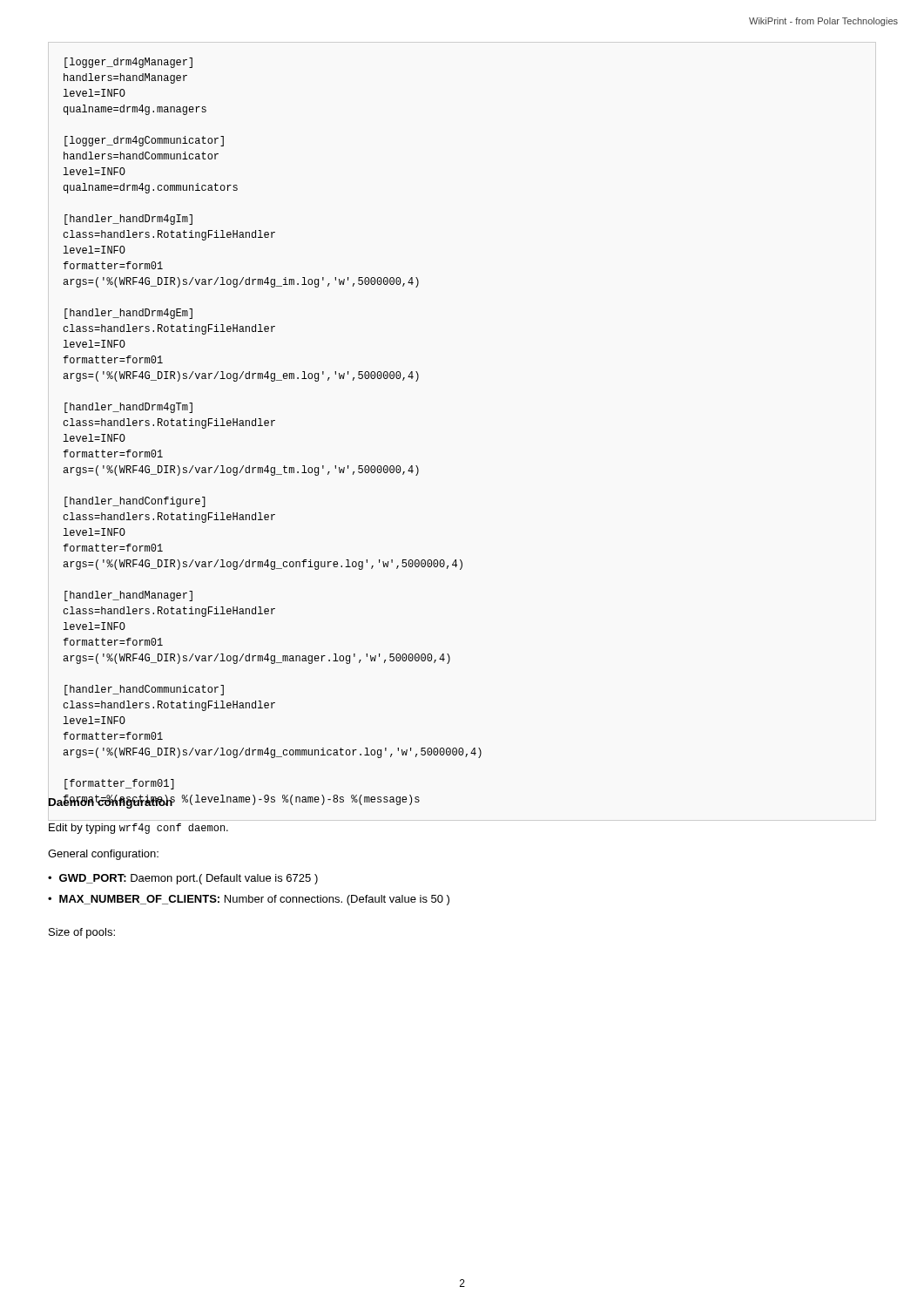Screen dimensions: 1307x924
Task: Find "Size of pools:" on this page
Action: (82, 932)
